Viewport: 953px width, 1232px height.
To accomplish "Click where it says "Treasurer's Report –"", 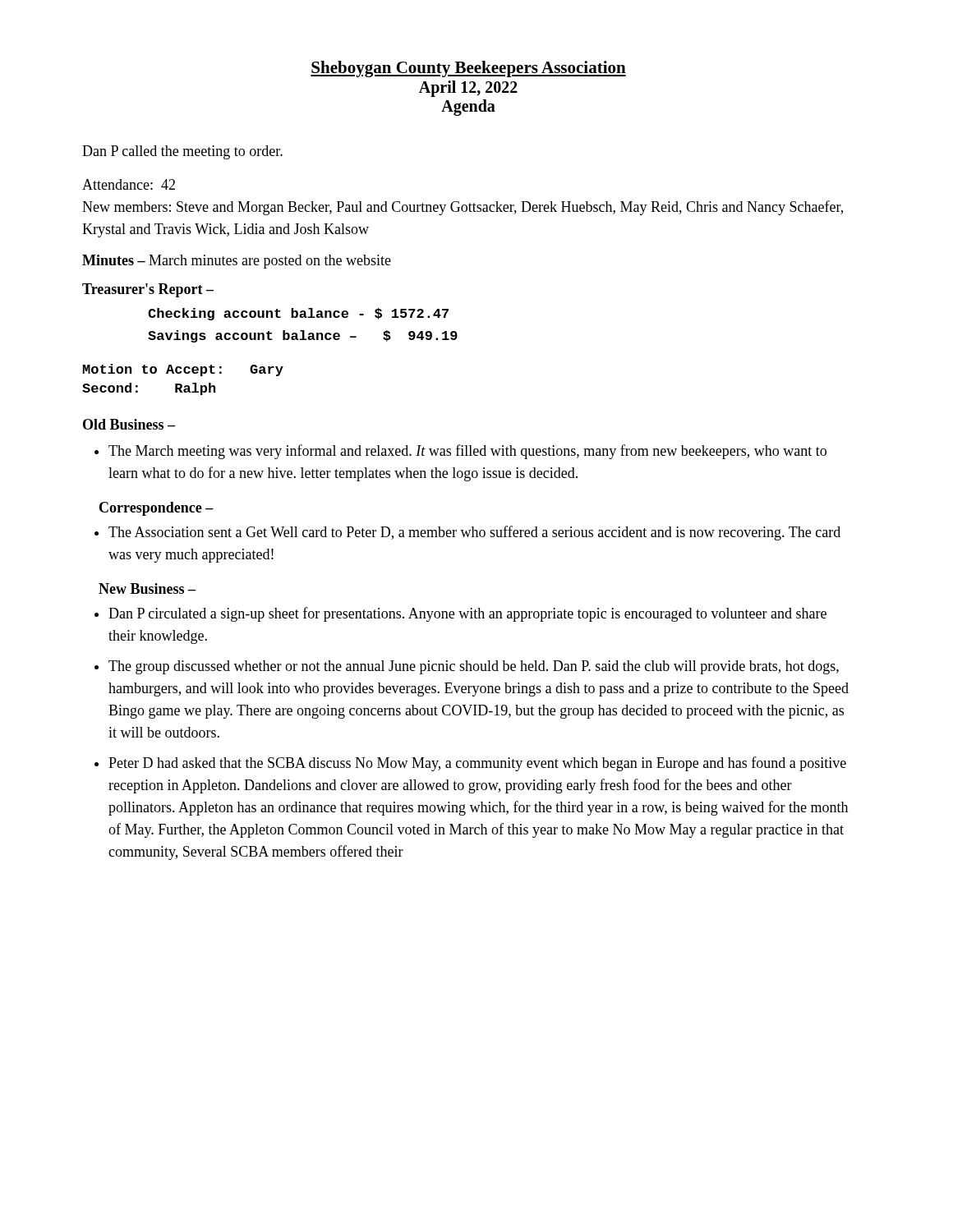I will coord(148,289).
